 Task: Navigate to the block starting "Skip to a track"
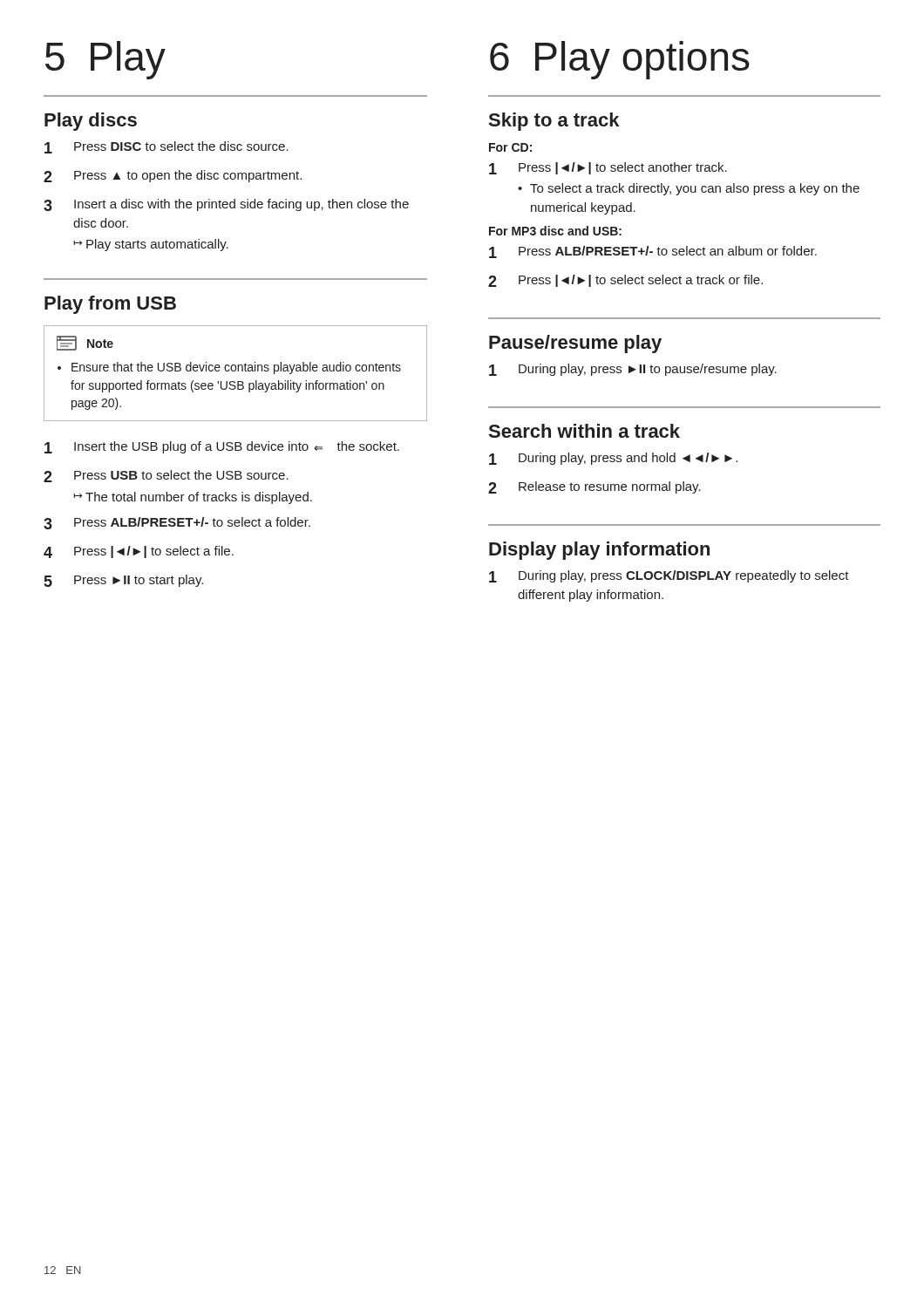554,122
